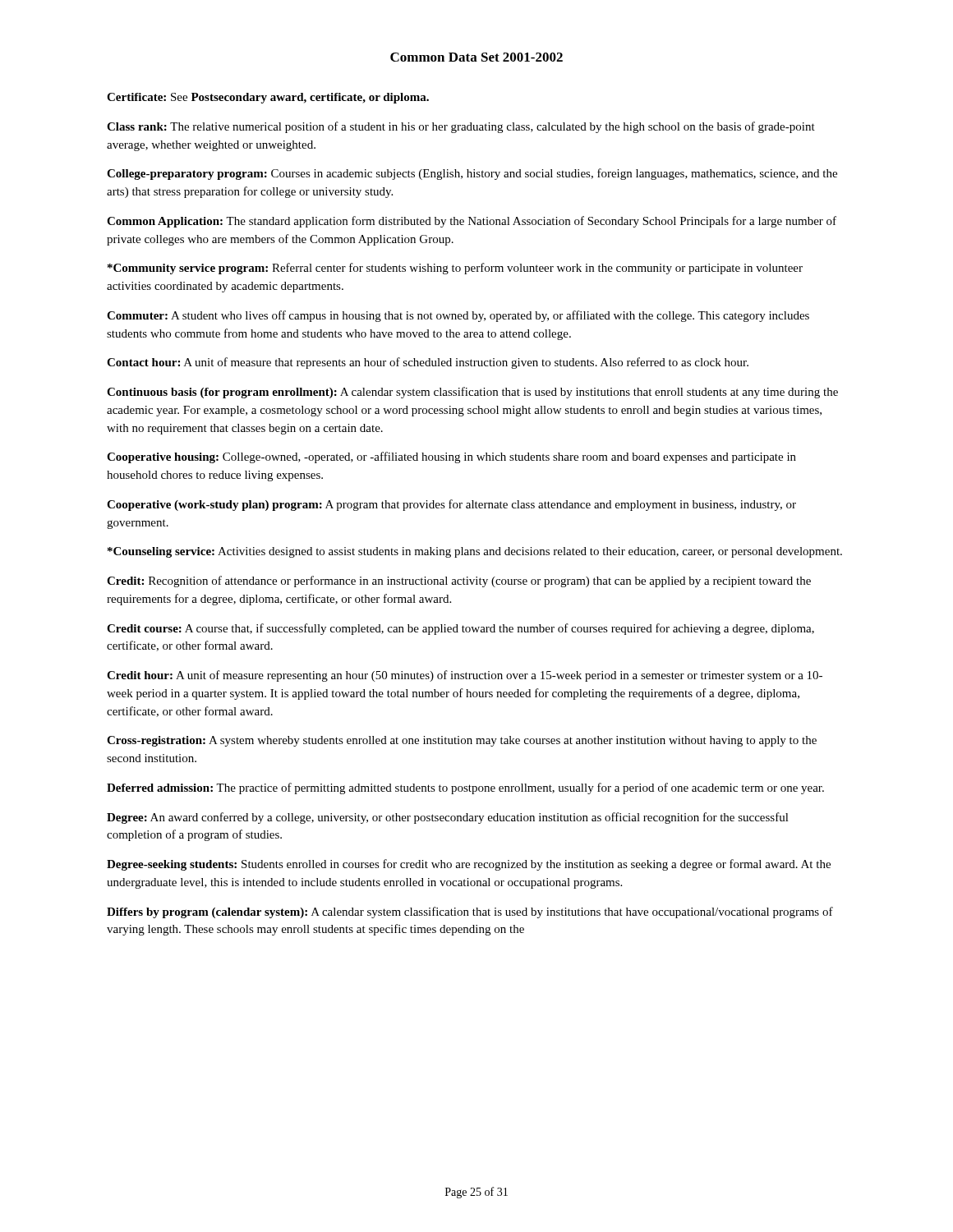Locate the text block with the text "Credit hour: A unit of measure"
Screen dimensions: 1232x953
465,693
